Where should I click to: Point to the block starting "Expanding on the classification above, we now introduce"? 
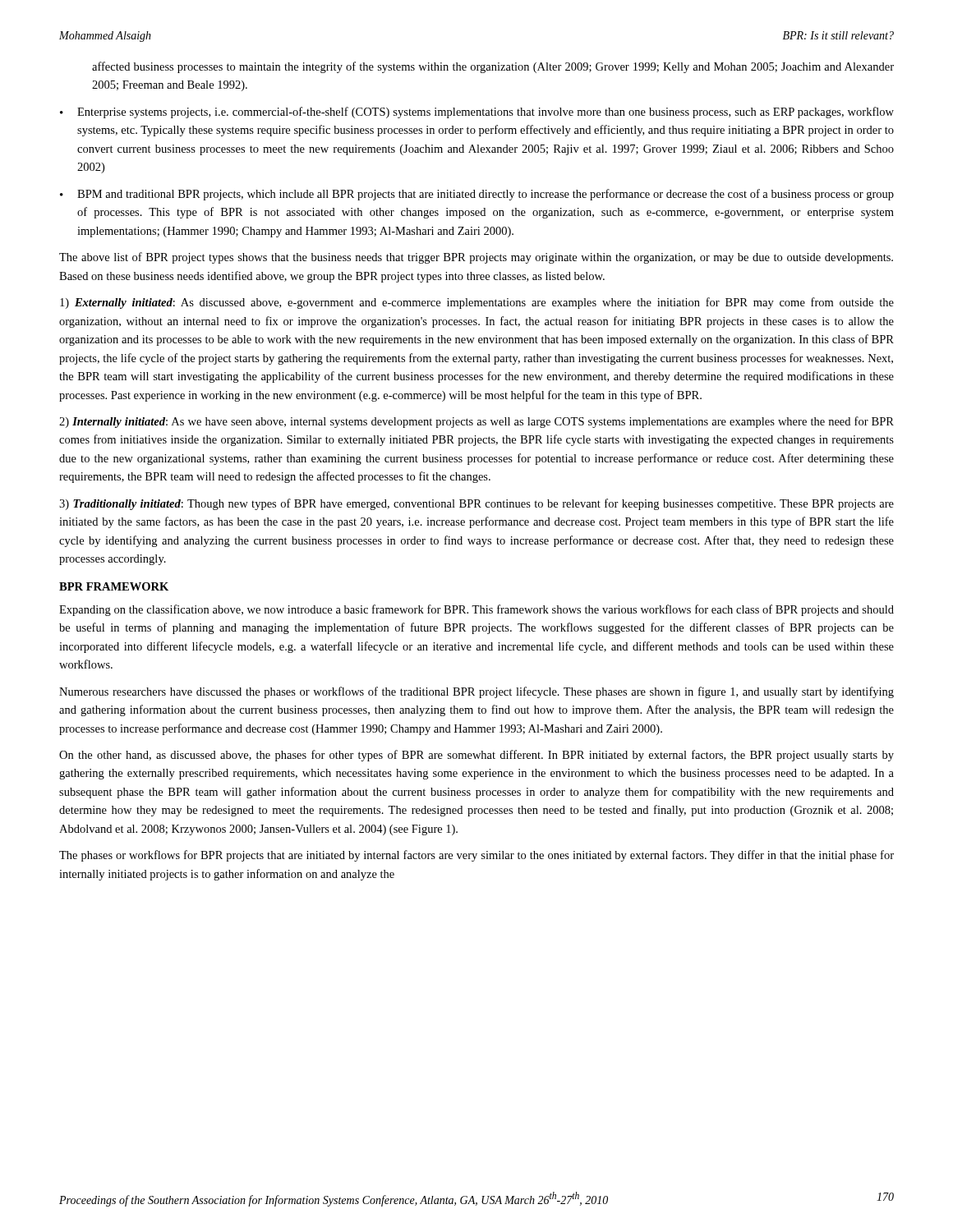click(476, 637)
